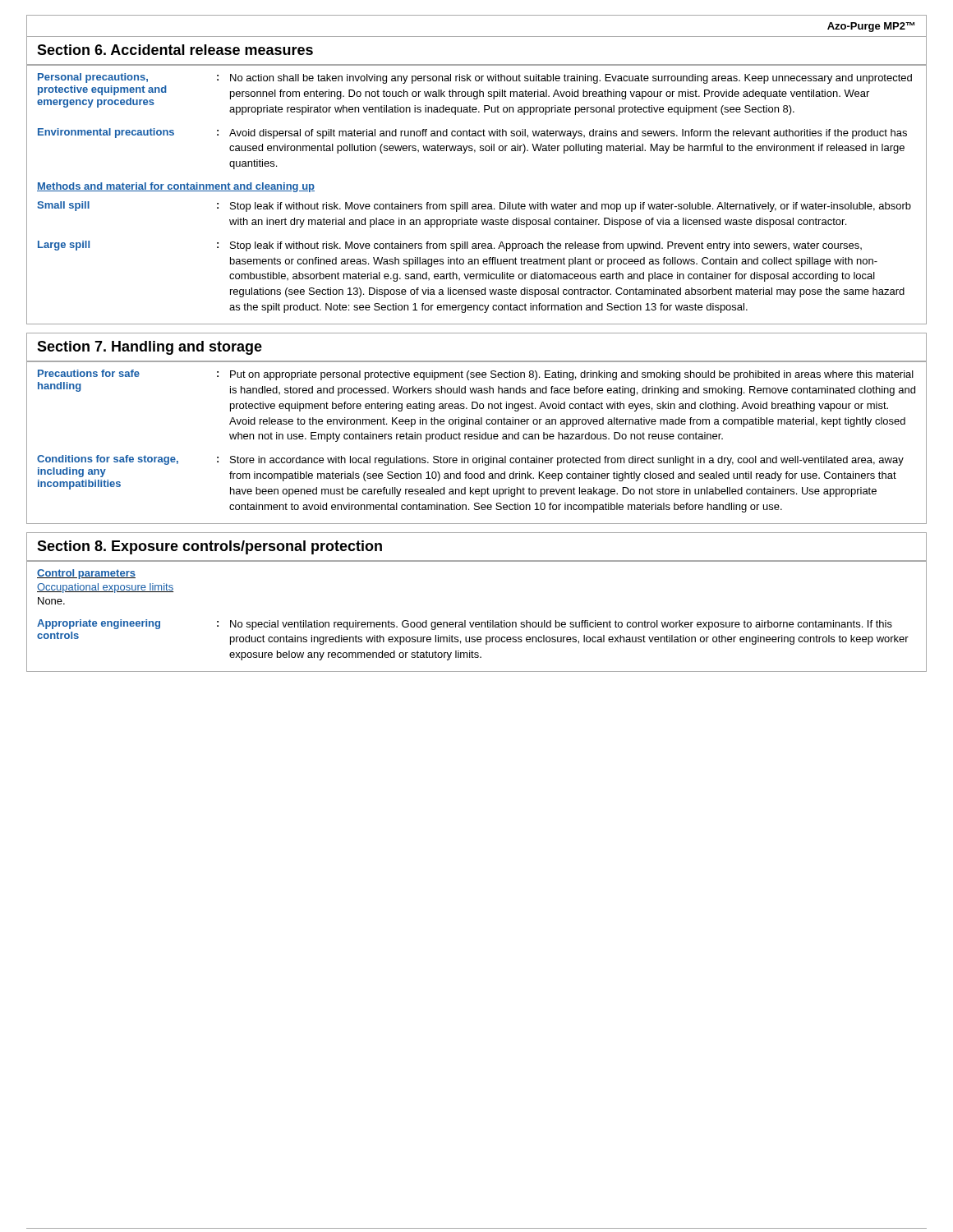Locate the passage starting "Control parameters"
This screenshot has height=1232, width=953.
pyautogui.click(x=86, y=573)
